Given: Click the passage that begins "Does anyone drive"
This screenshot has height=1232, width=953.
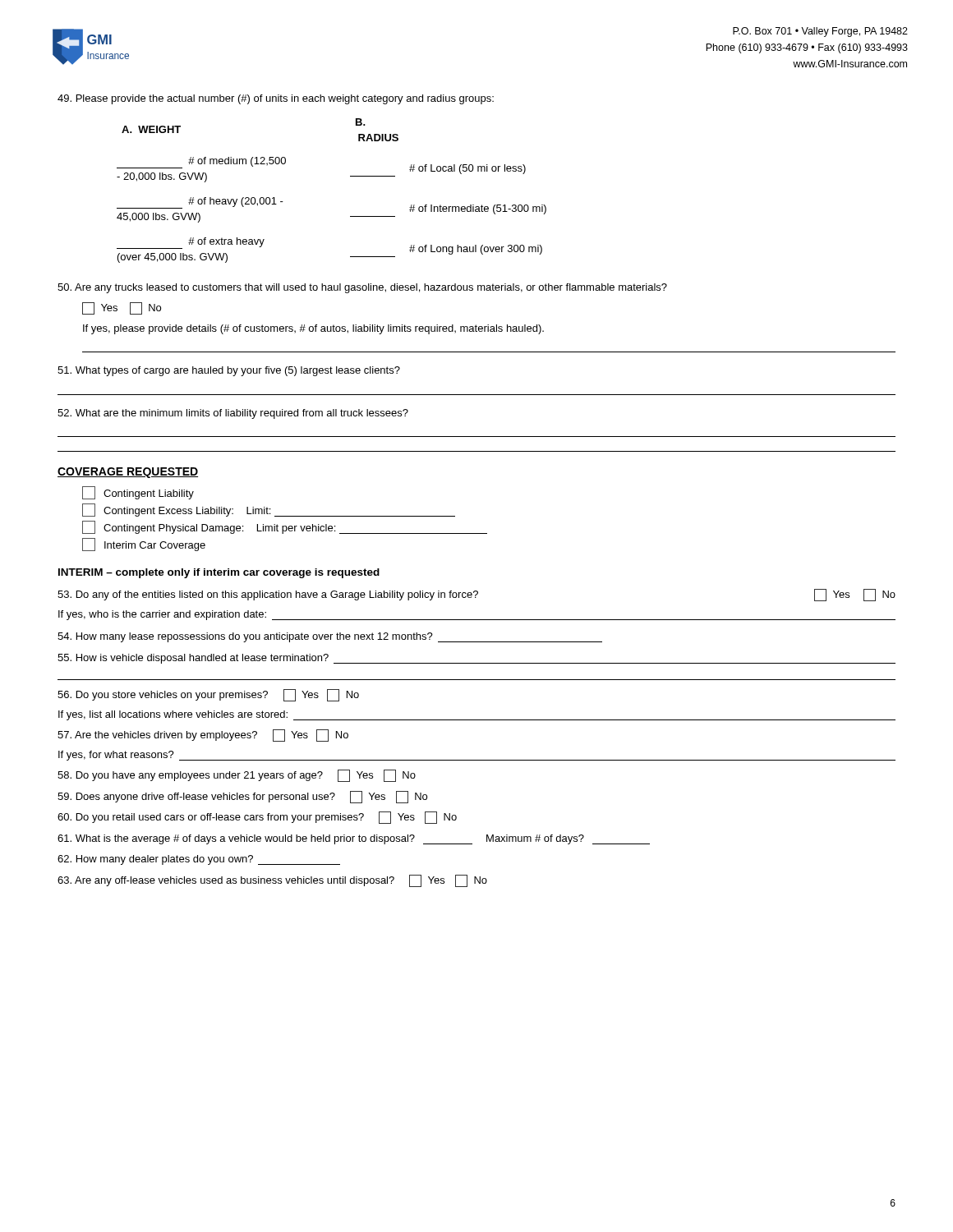Looking at the screenshot, I should (x=242, y=797).
